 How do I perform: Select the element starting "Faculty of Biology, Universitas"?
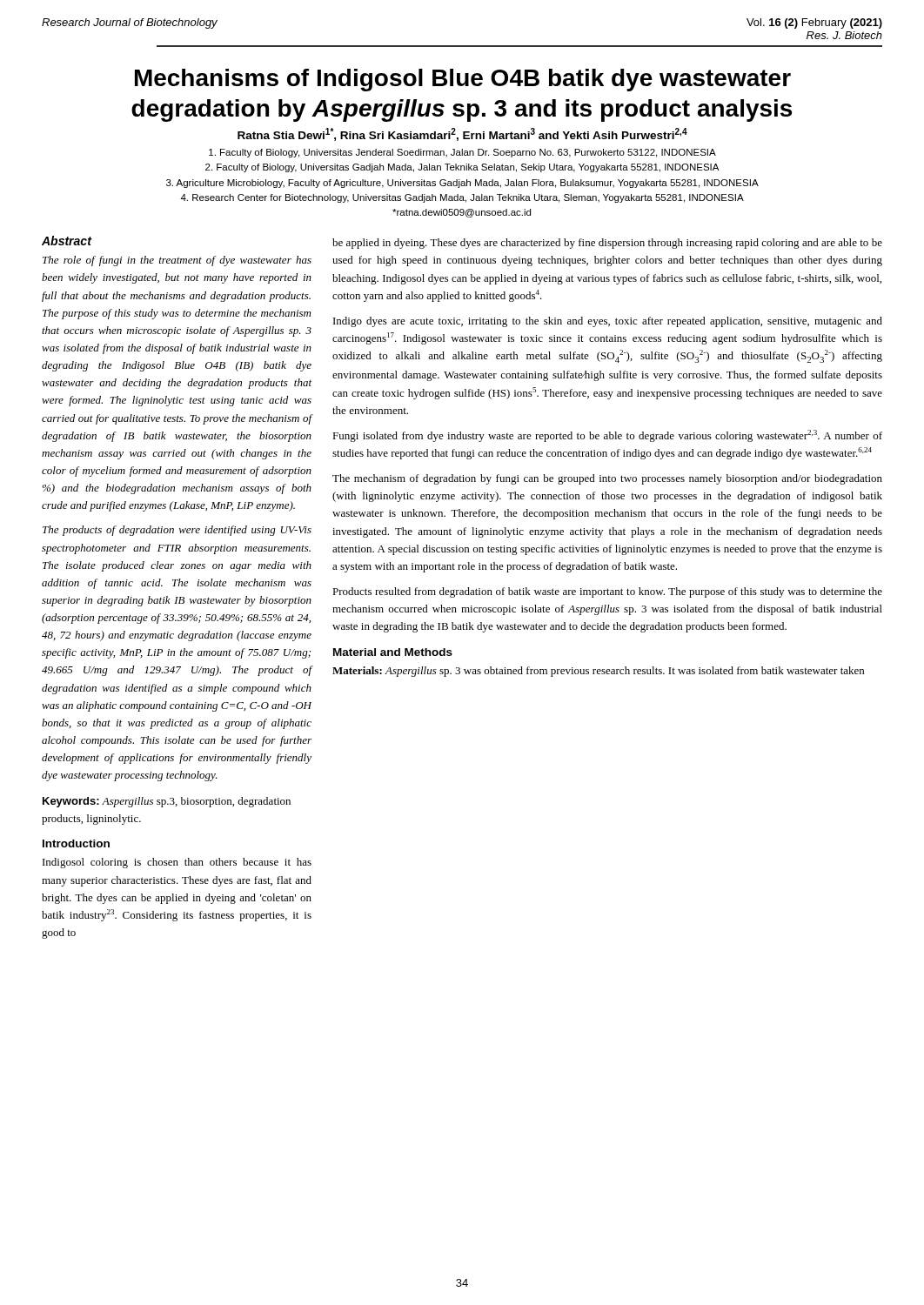(462, 182)
